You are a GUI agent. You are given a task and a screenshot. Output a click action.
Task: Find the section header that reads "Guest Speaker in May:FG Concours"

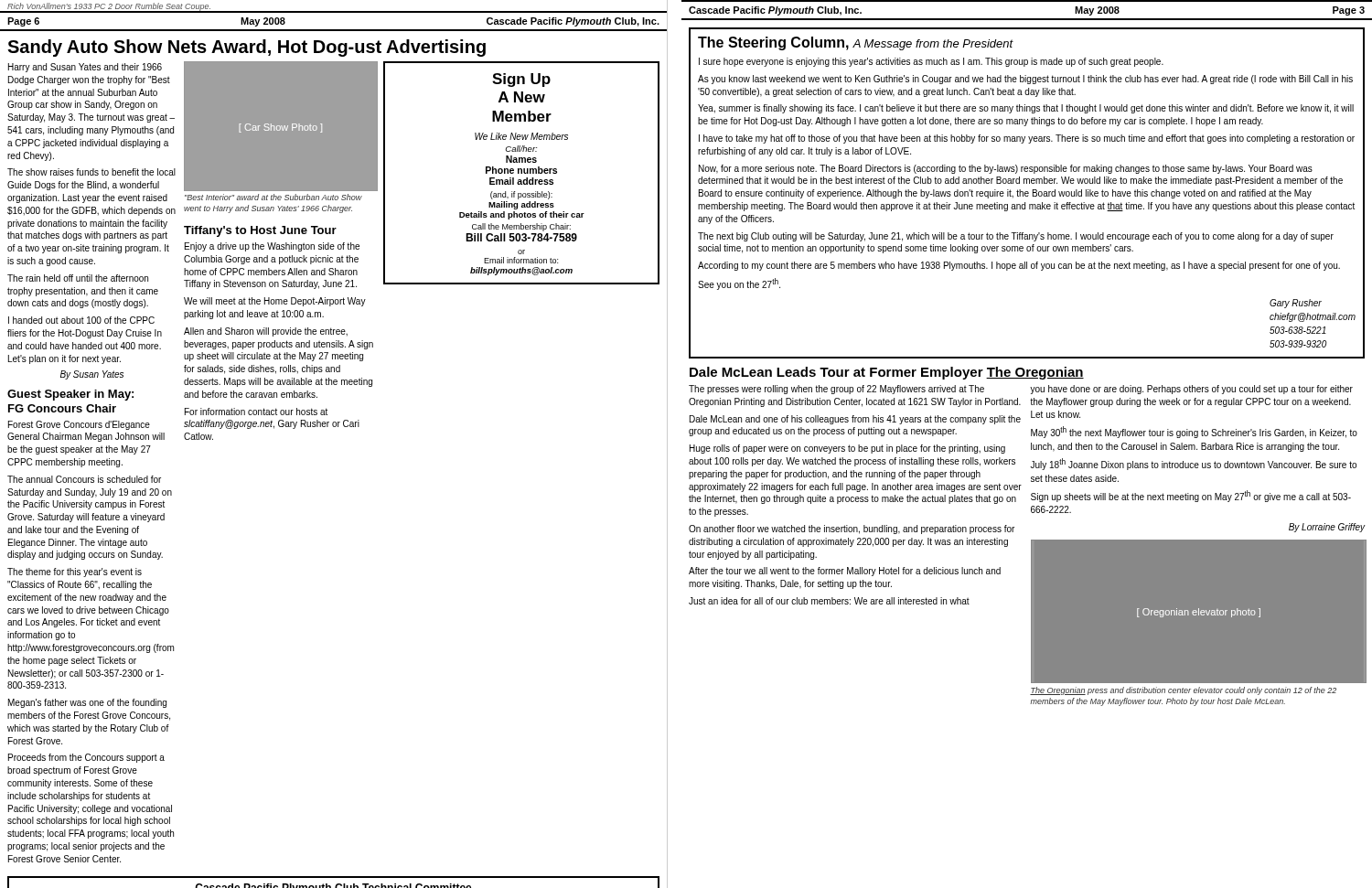click(x=71, y=401)
